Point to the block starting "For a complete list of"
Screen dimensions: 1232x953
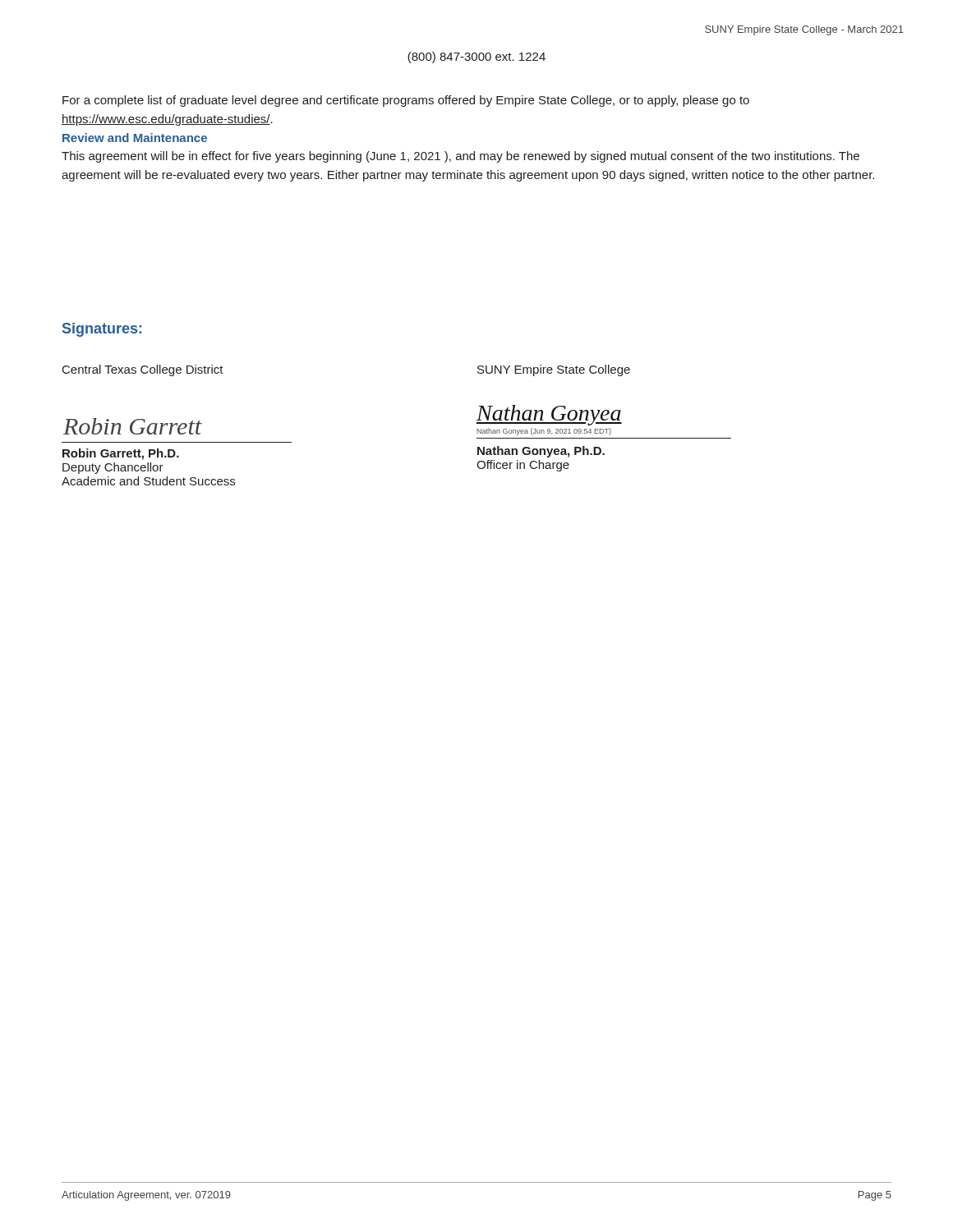pos(406,109)
